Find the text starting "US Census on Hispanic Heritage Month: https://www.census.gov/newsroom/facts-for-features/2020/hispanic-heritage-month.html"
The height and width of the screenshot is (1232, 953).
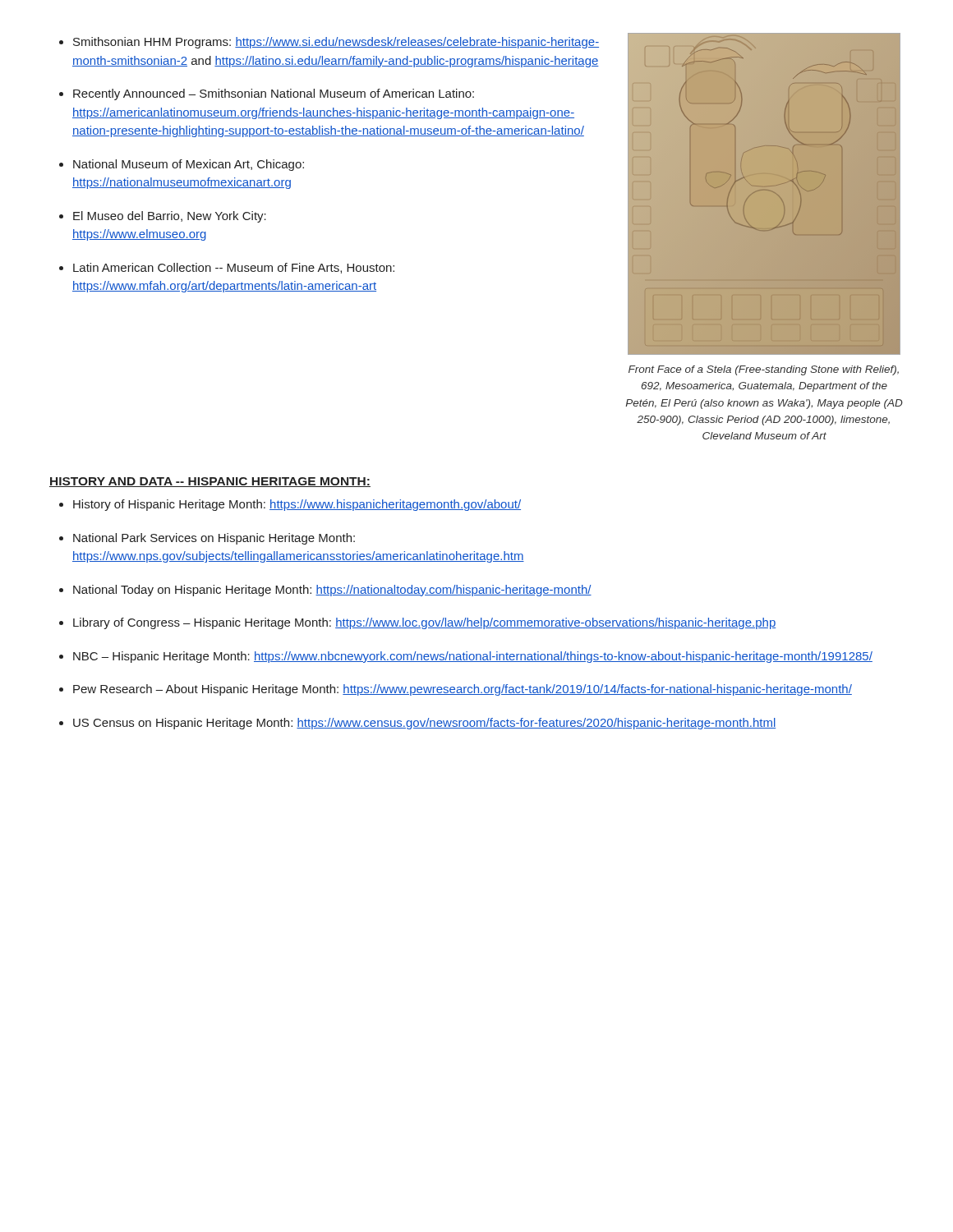coord(424,722)
